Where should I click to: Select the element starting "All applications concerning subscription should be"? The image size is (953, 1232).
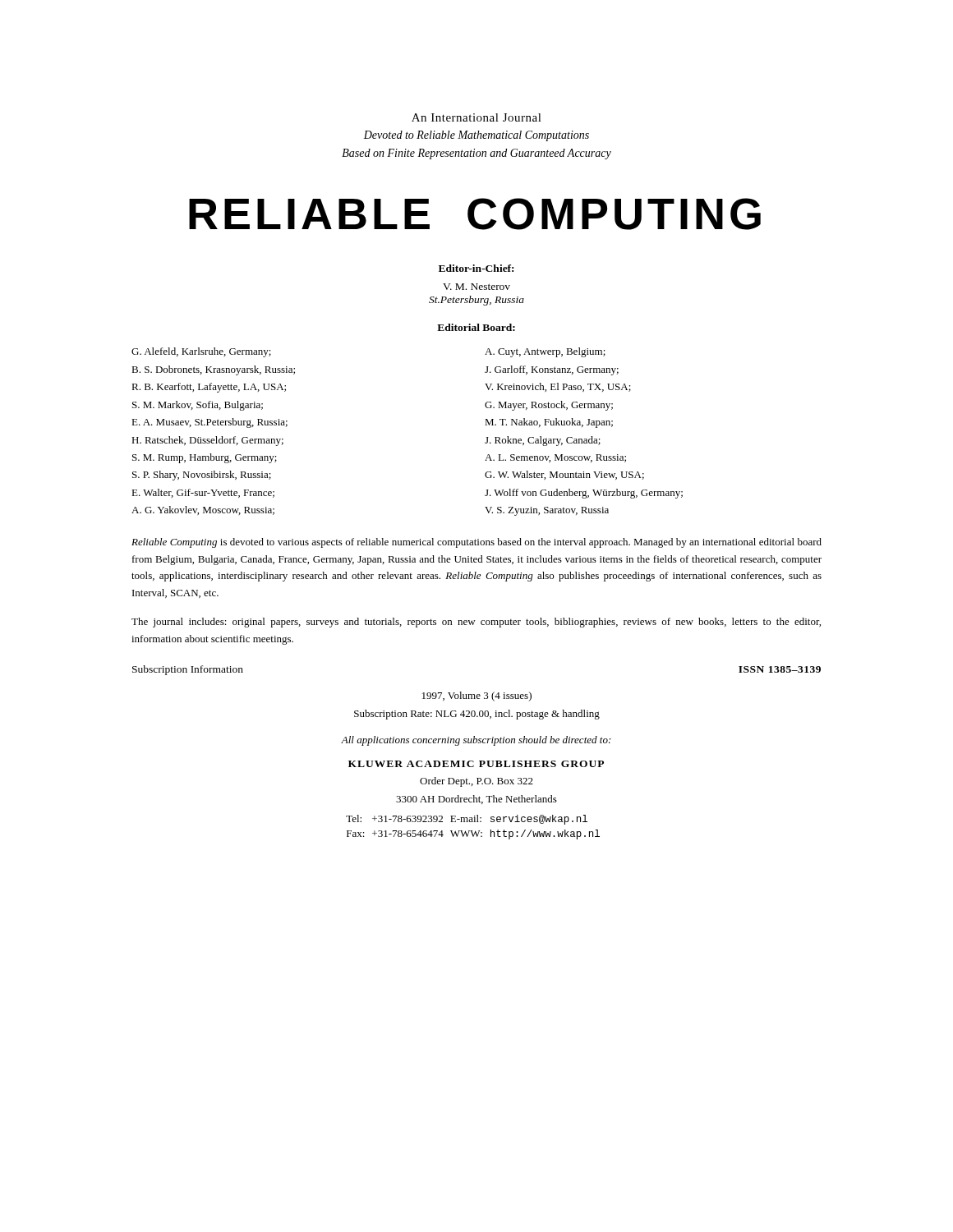coord(476,740)
